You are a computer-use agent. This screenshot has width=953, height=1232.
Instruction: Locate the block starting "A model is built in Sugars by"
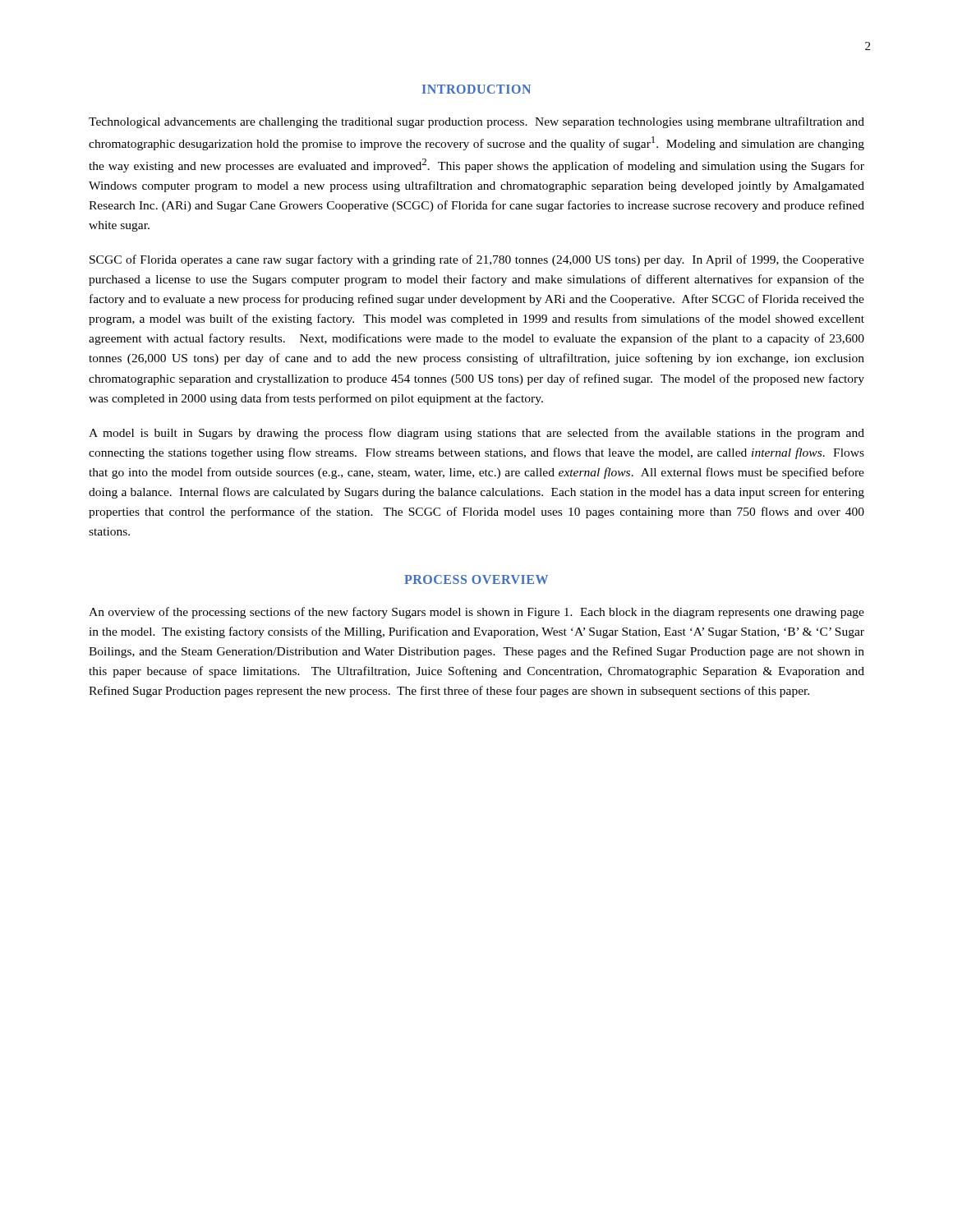click(476, 481)
